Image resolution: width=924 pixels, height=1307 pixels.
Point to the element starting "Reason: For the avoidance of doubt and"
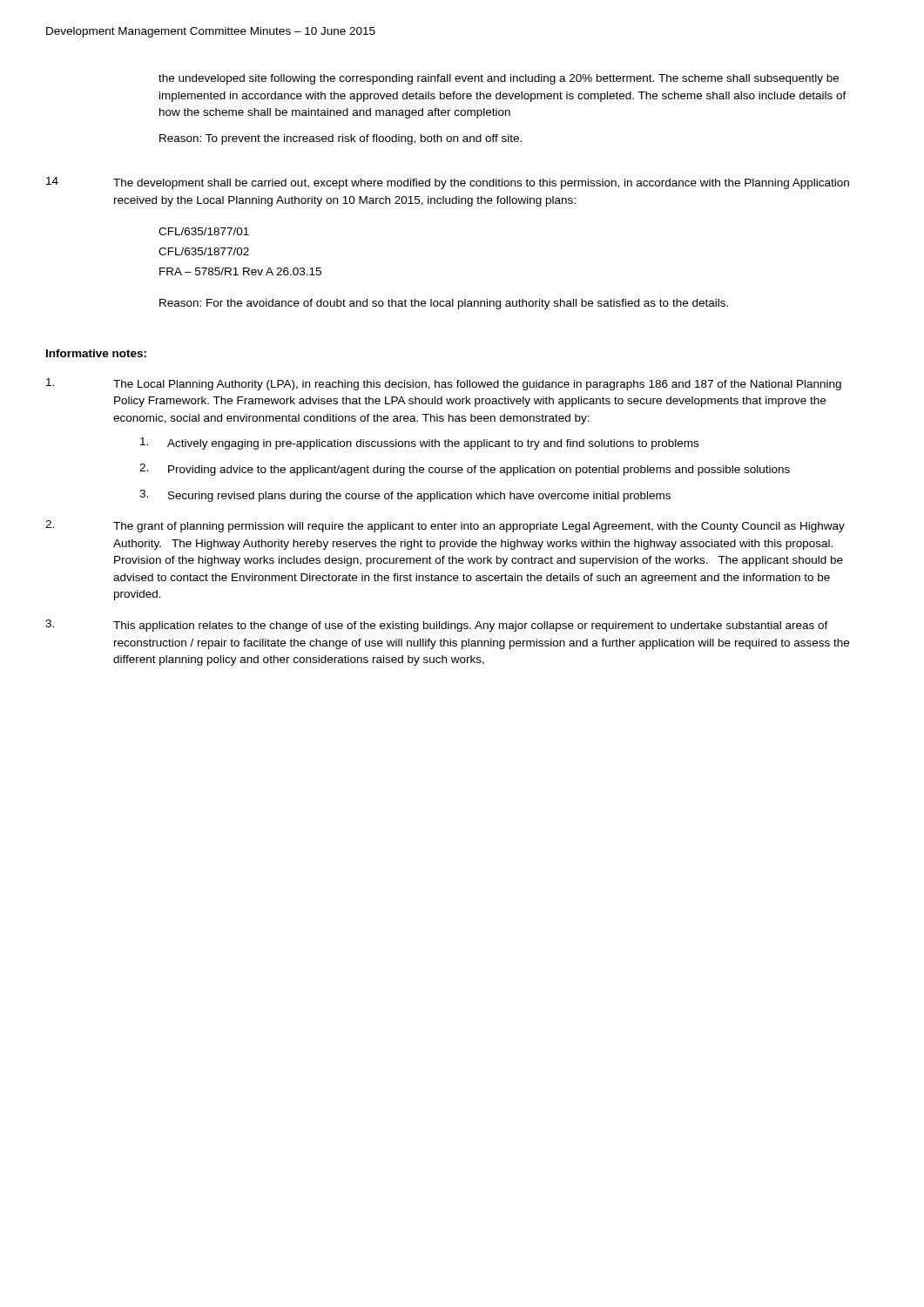[x=510, y=303]
